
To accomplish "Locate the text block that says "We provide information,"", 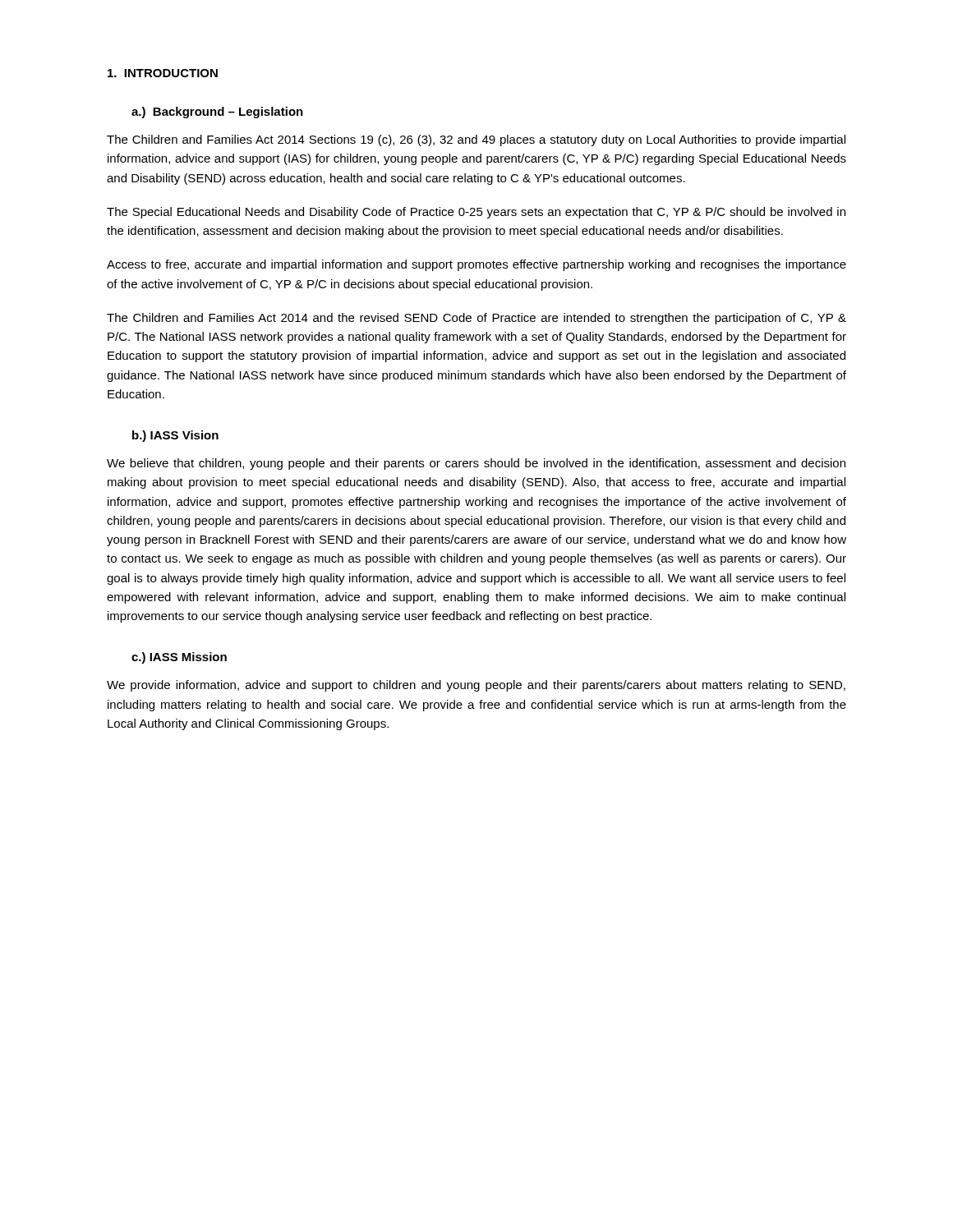I will tap(476, 704).
